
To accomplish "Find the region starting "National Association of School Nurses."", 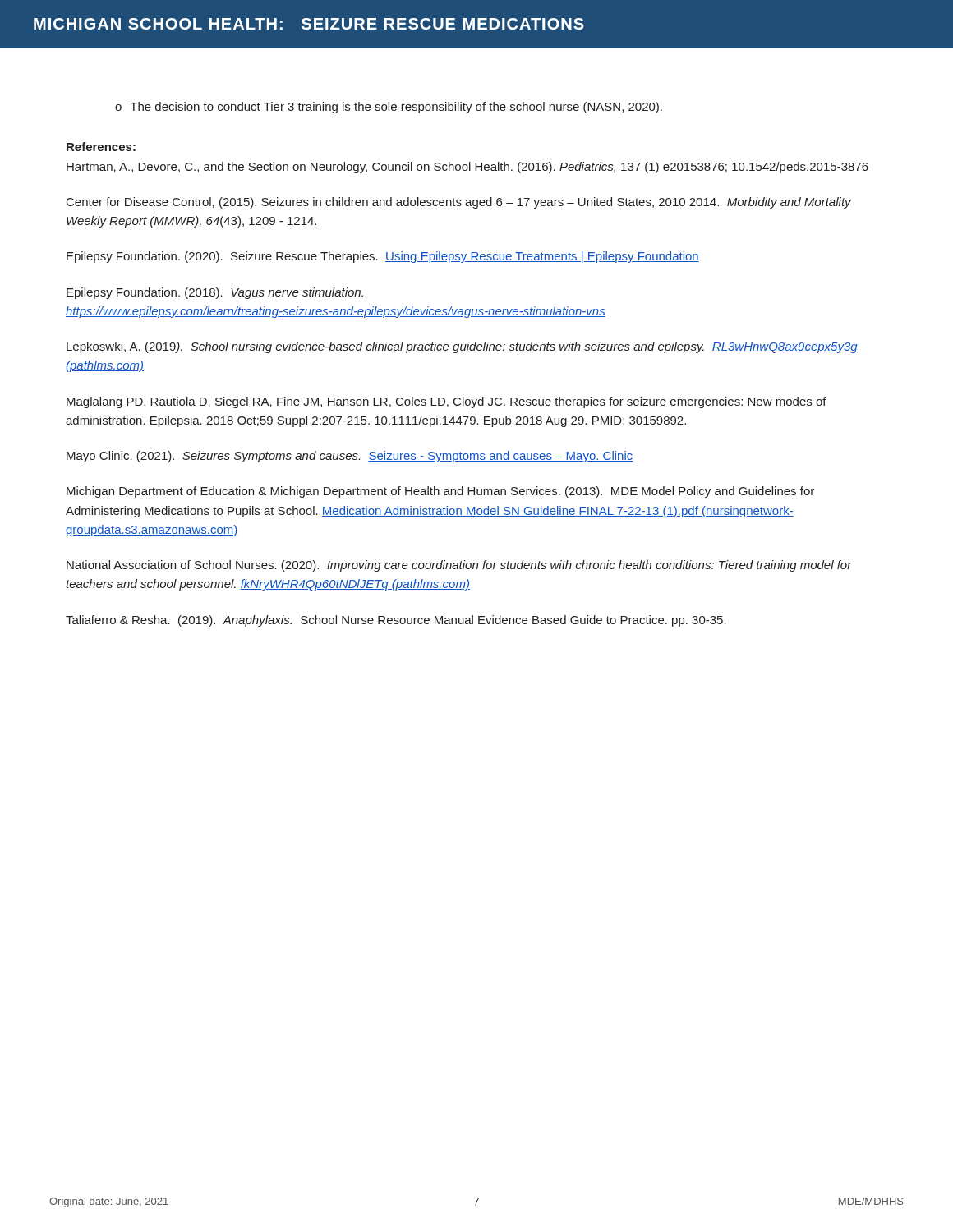I will pyautogui.click(x=459, y=574).
